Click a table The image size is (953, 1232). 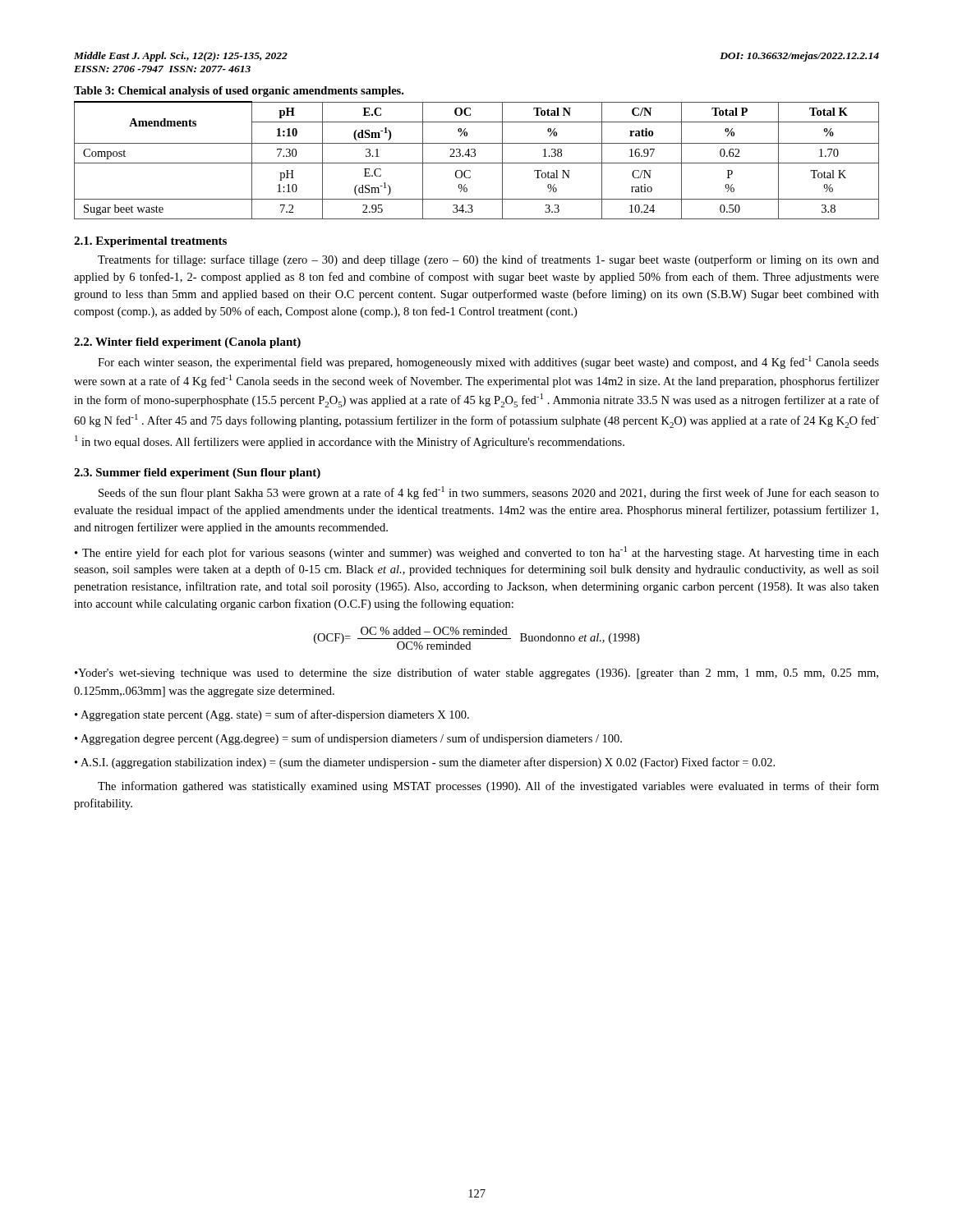pos(476,160)
